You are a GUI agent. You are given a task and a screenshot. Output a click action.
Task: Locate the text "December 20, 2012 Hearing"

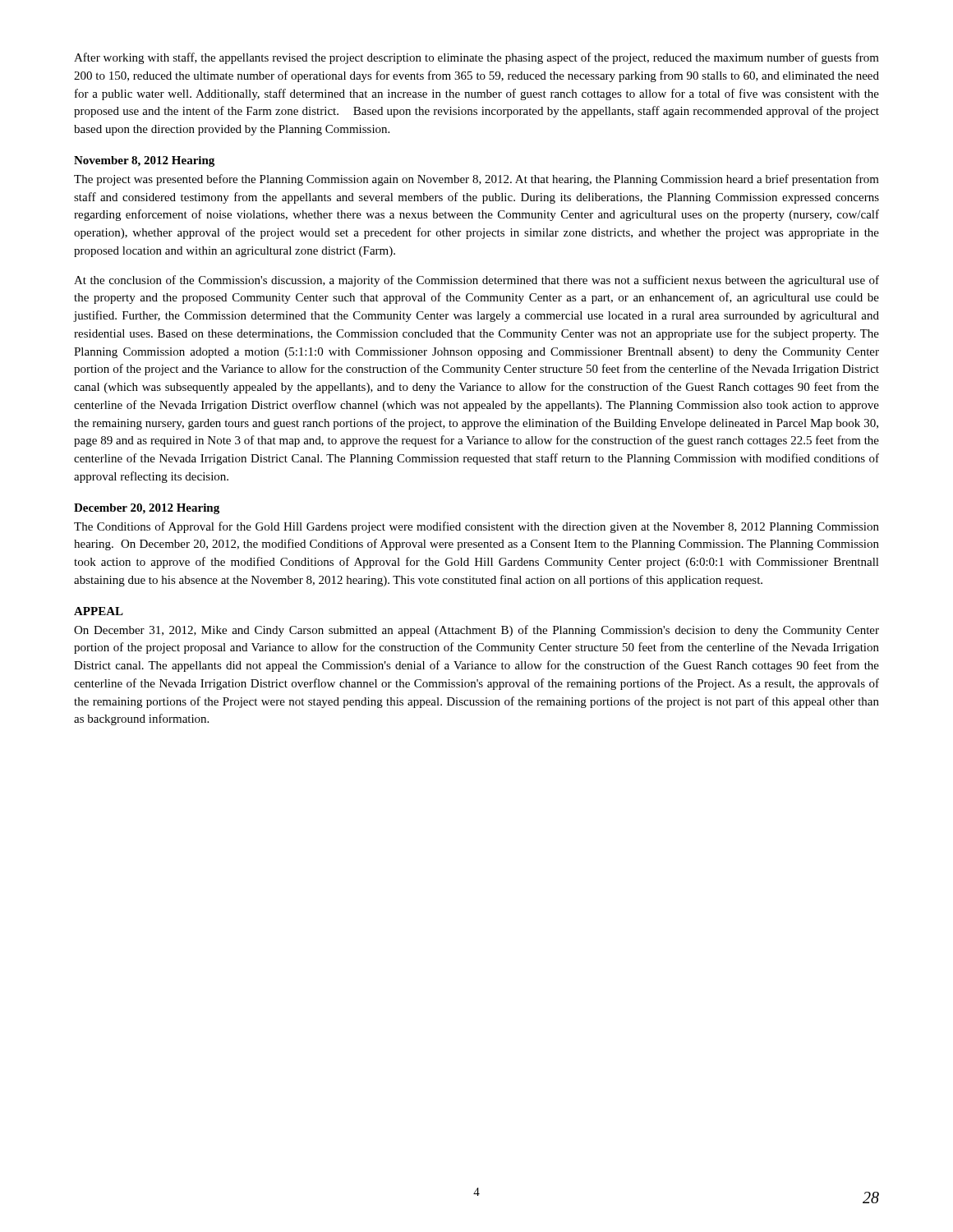pyautogui.click(x=147, y=507)
